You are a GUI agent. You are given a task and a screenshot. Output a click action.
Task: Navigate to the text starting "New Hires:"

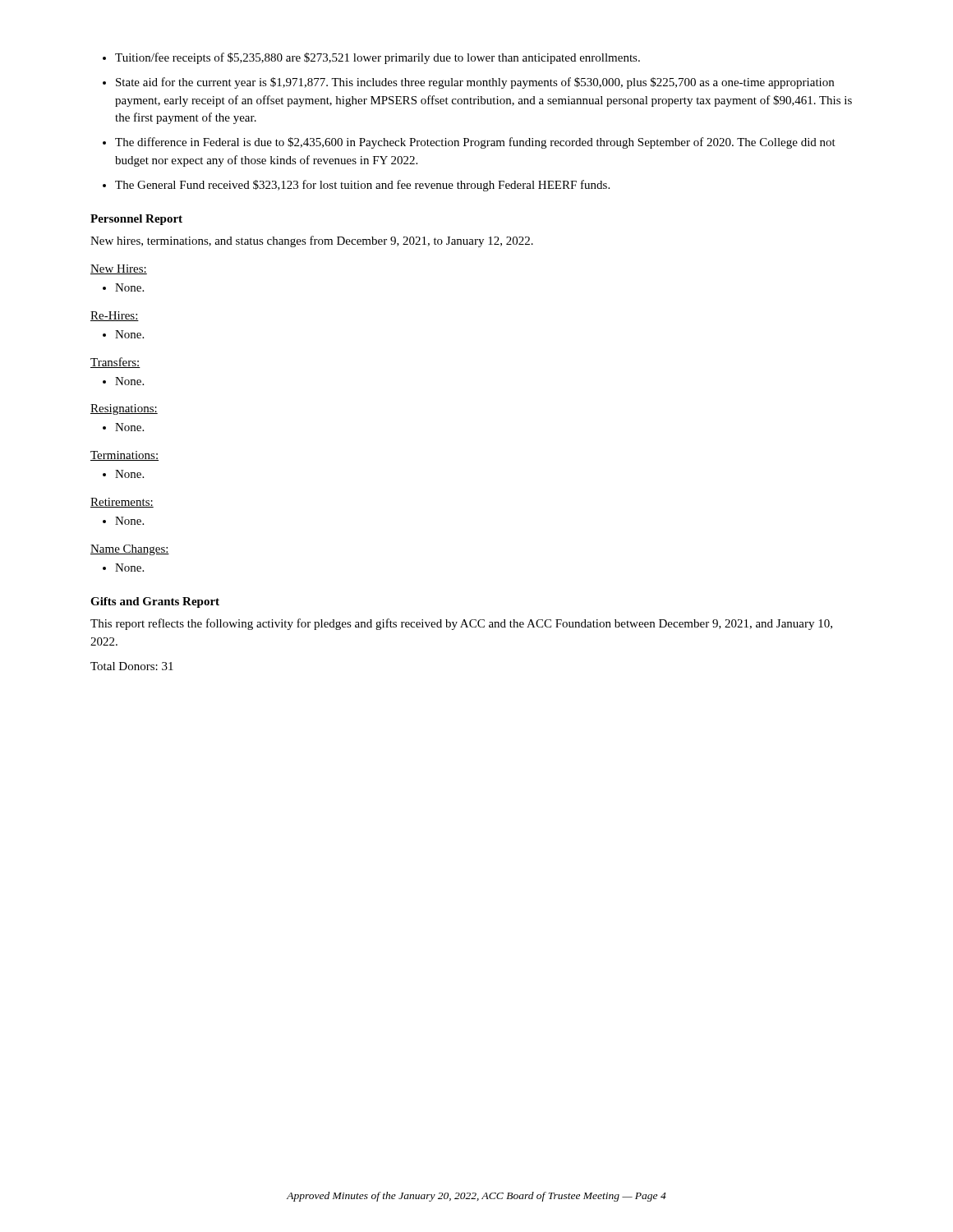pos(119,269)
